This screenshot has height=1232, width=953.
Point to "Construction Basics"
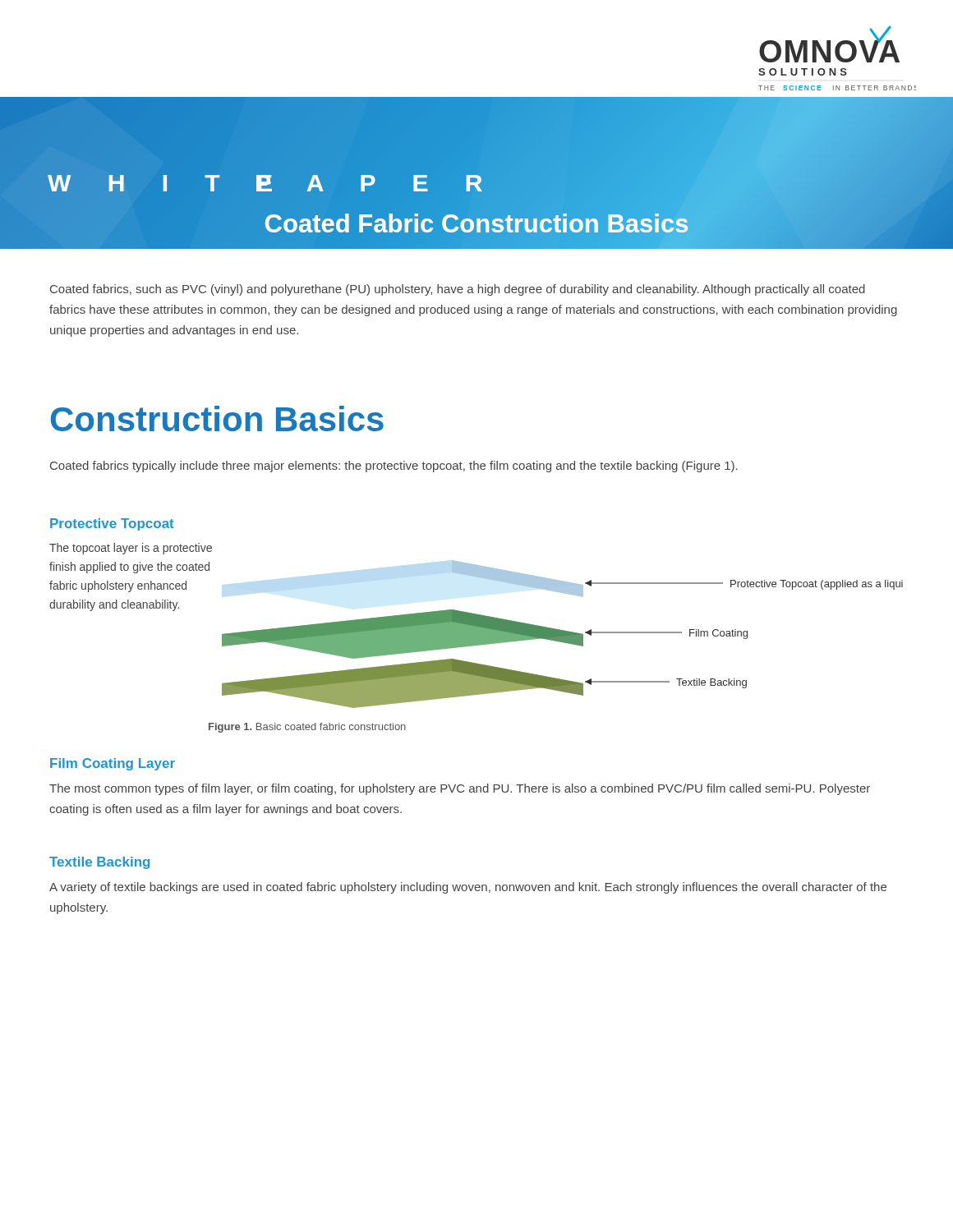[x=217, y=420]
